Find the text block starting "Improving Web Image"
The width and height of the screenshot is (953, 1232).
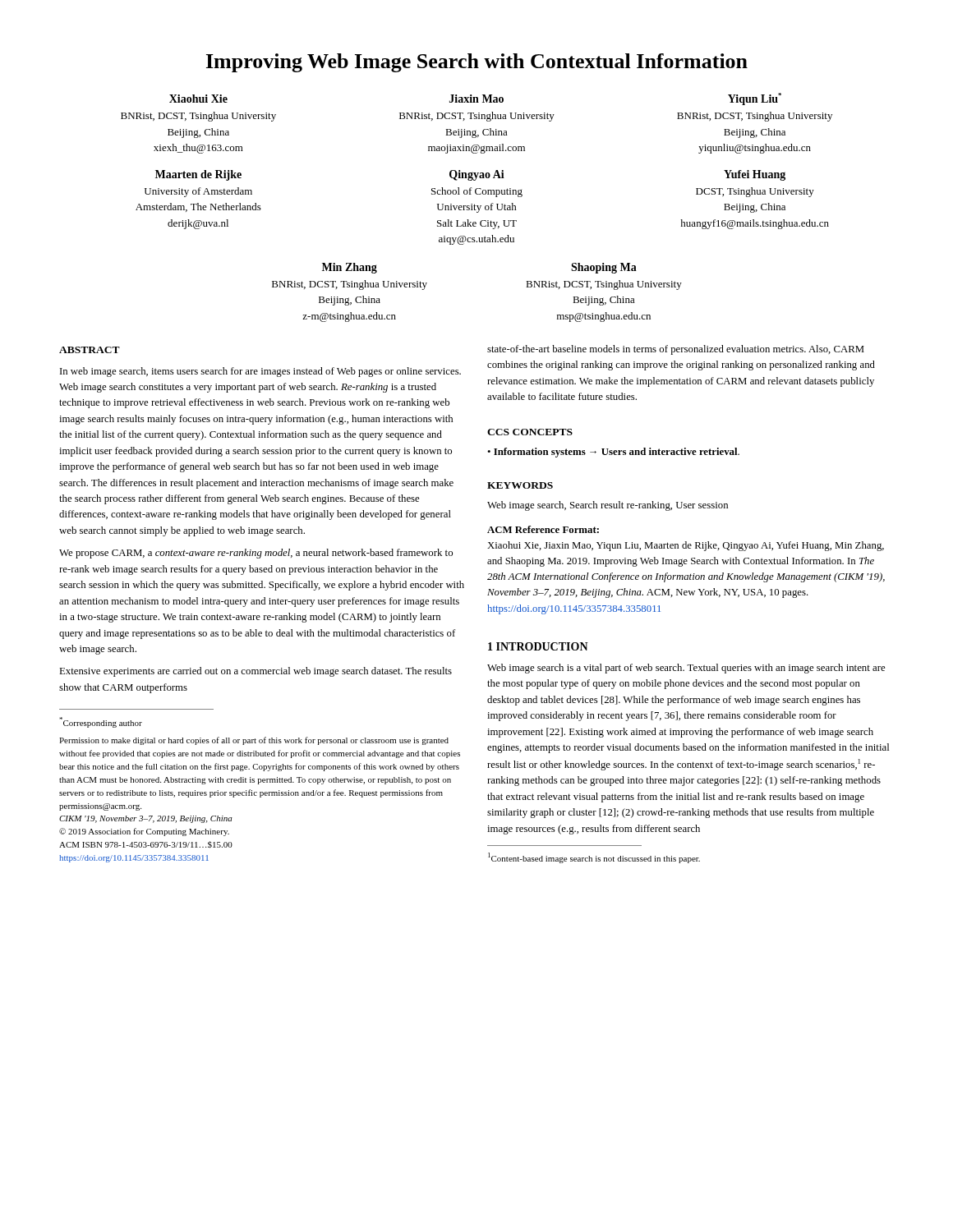(476, 62)
